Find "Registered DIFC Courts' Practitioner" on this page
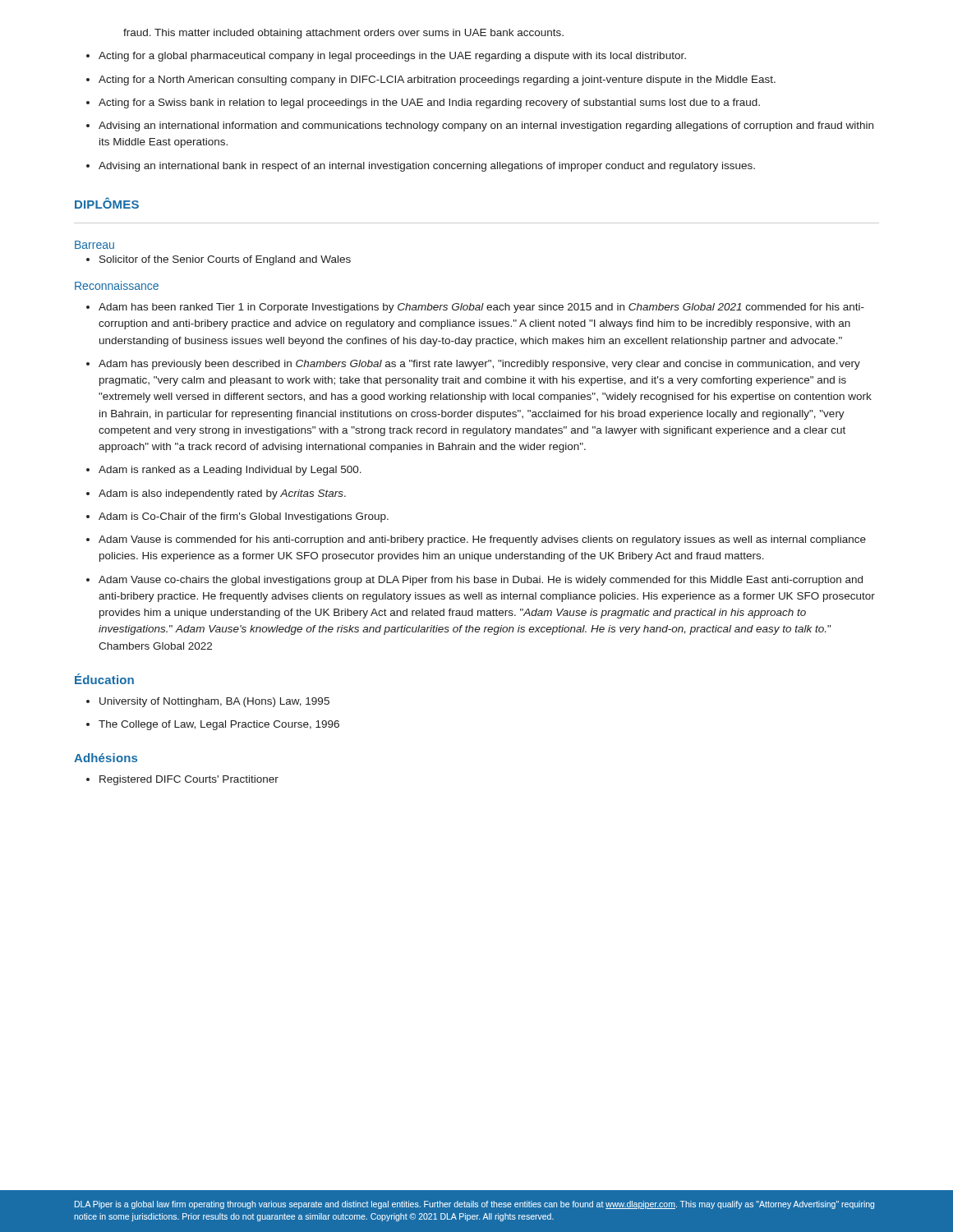This screenshot has width=953, height=1232. 189,780
